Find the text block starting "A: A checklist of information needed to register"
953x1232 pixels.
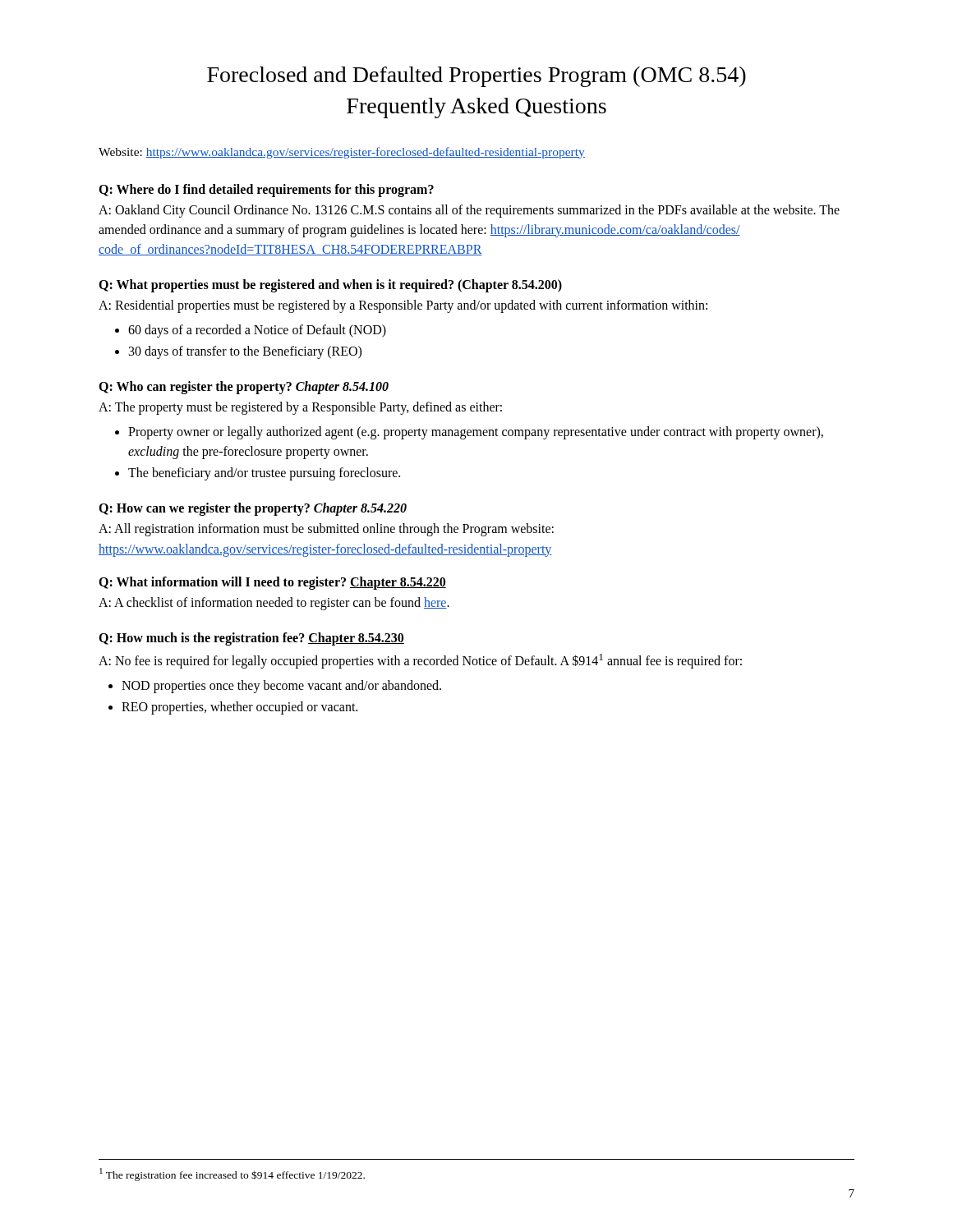[274, 602]
